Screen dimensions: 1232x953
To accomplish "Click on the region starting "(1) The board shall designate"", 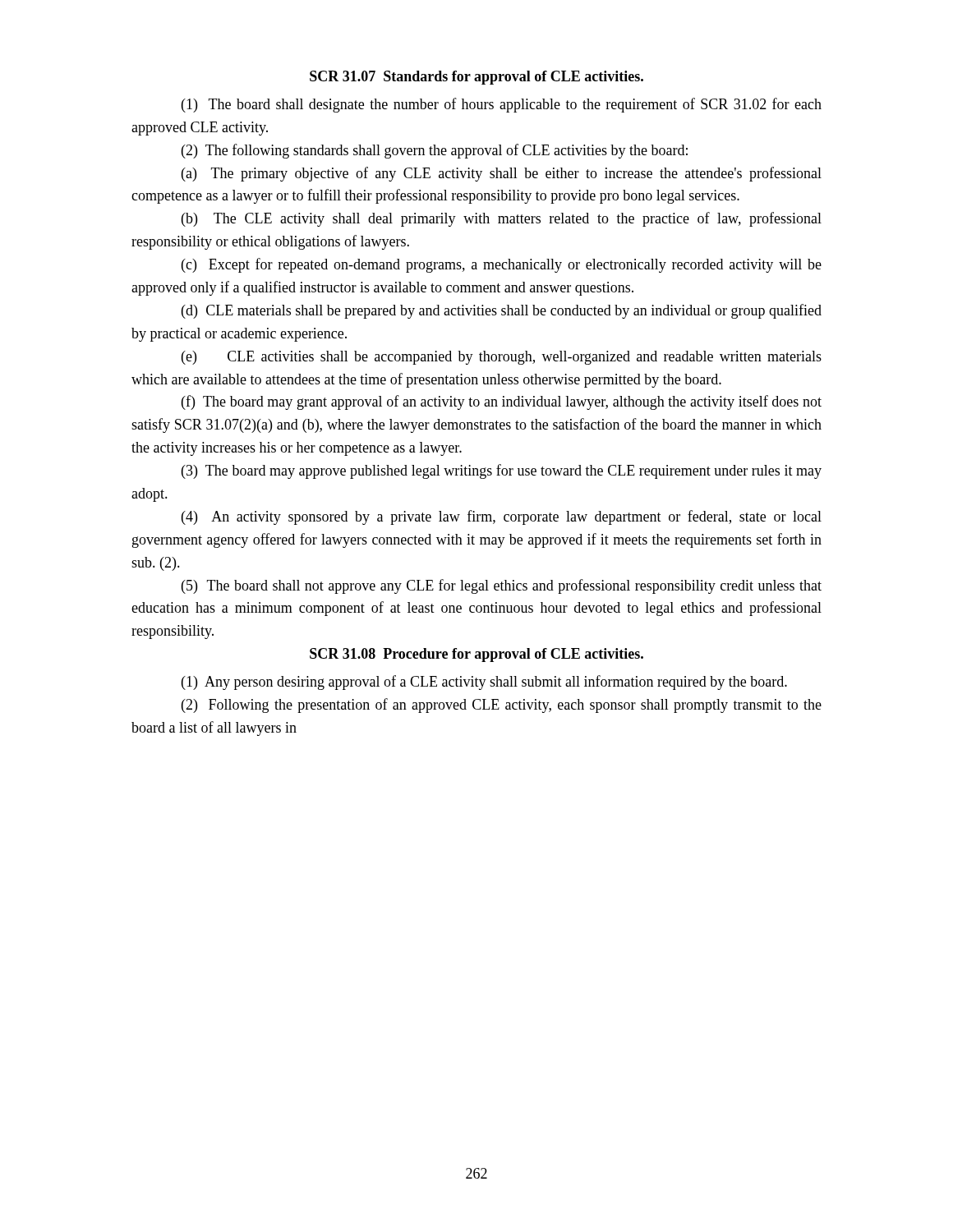I will (476, 116).
